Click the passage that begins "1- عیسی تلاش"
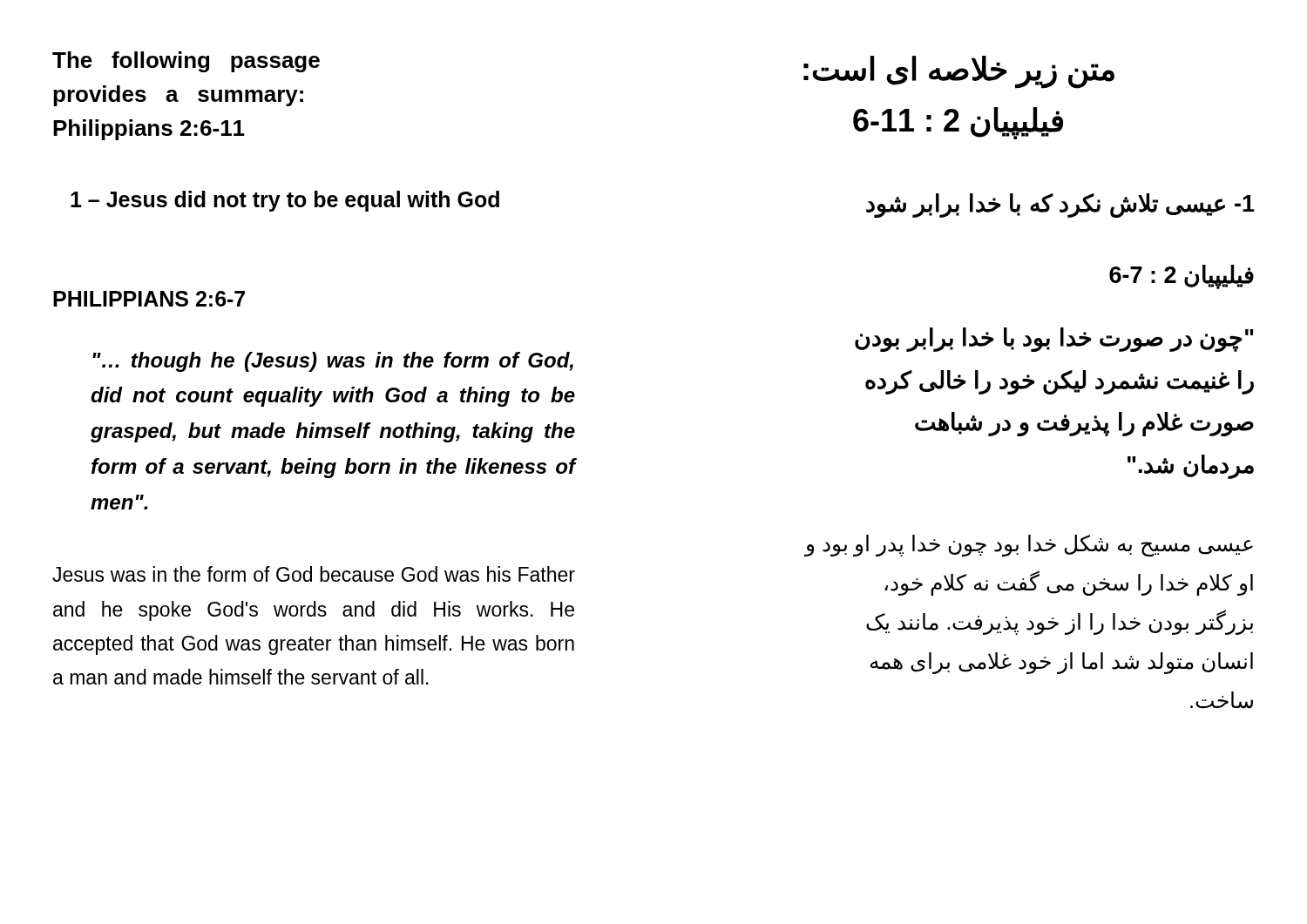 (1060, 204)
